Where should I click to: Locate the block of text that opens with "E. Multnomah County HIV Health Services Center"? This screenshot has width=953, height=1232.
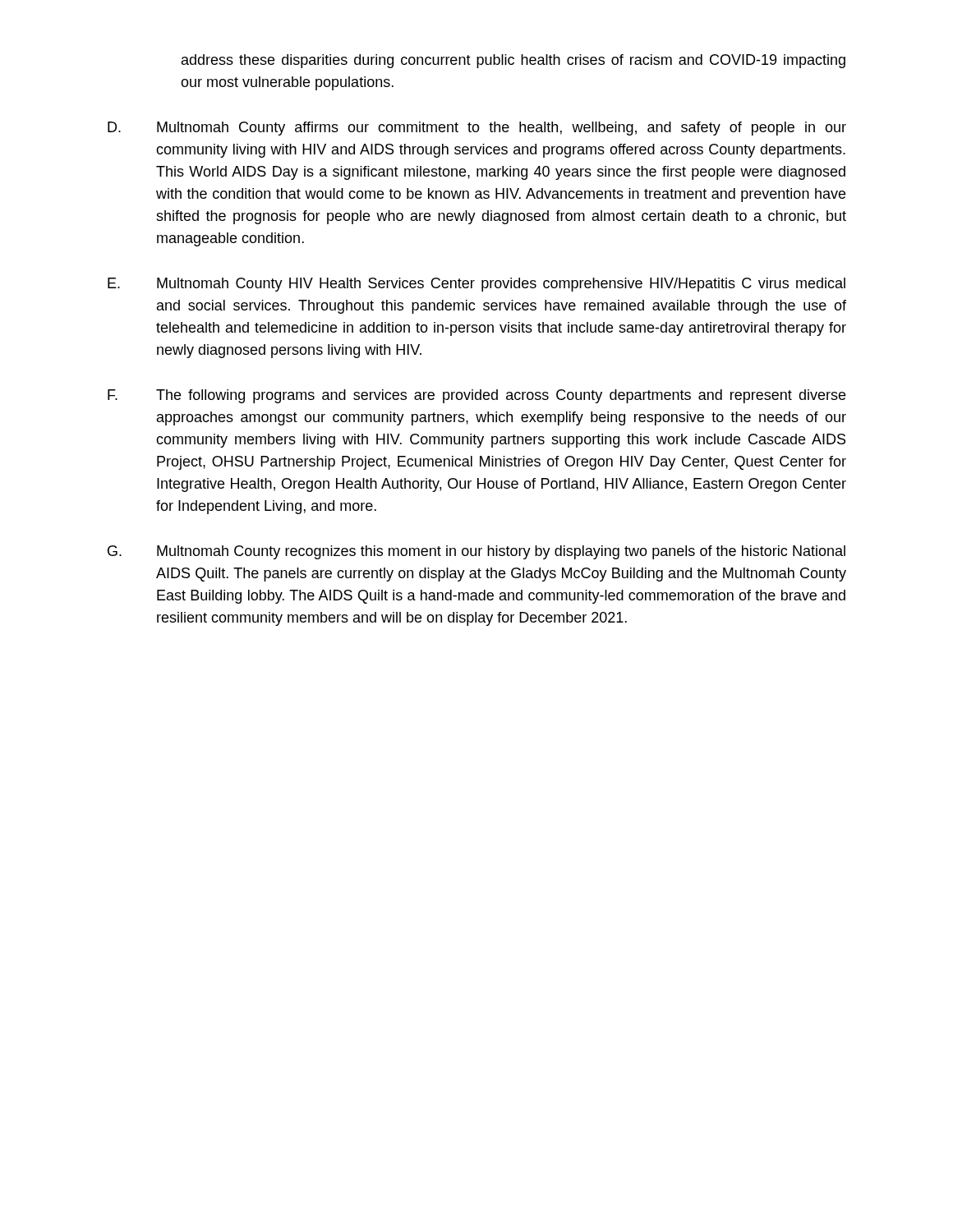[476, 317]
